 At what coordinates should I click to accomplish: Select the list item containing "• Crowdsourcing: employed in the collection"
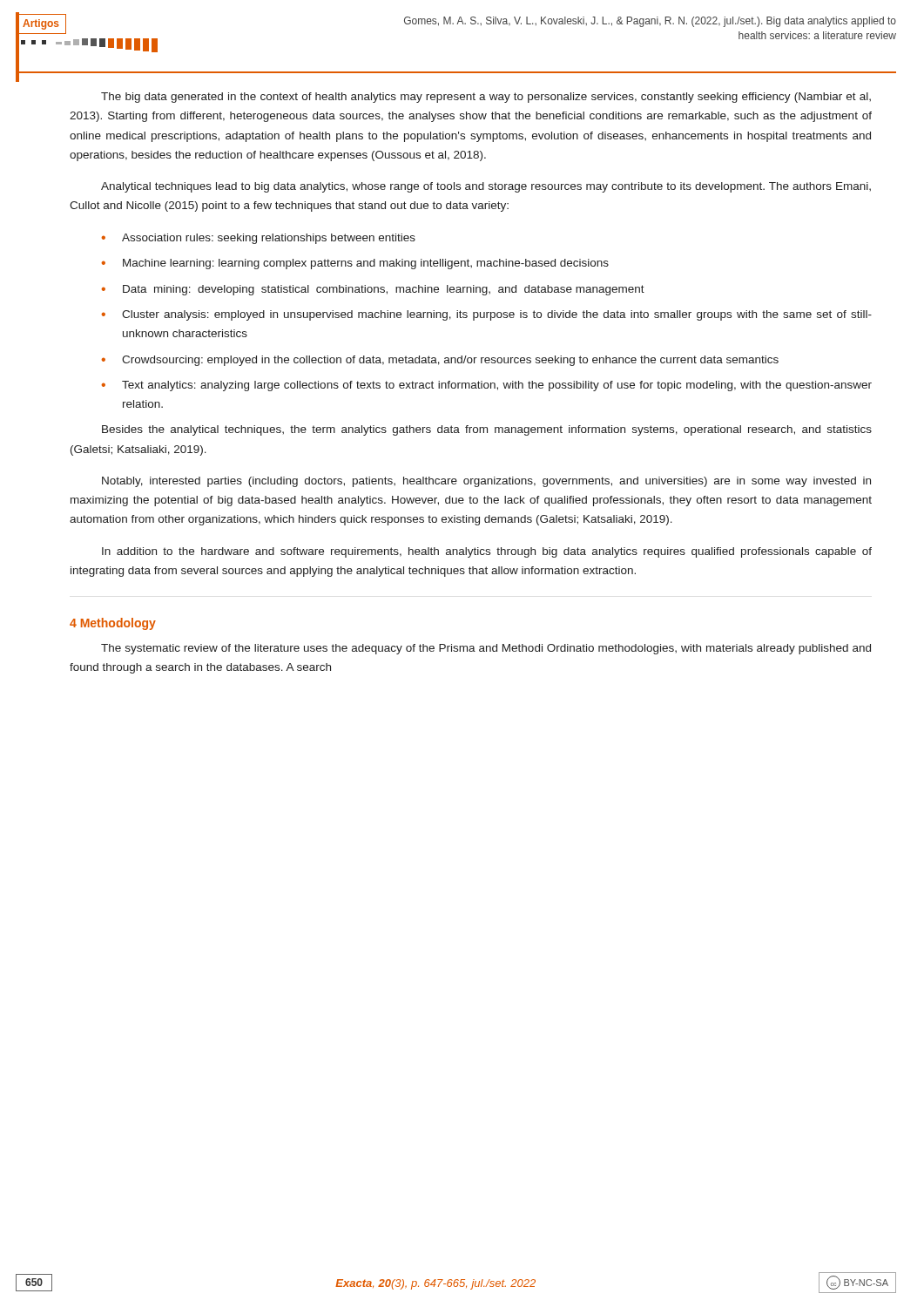pos(440,359)
